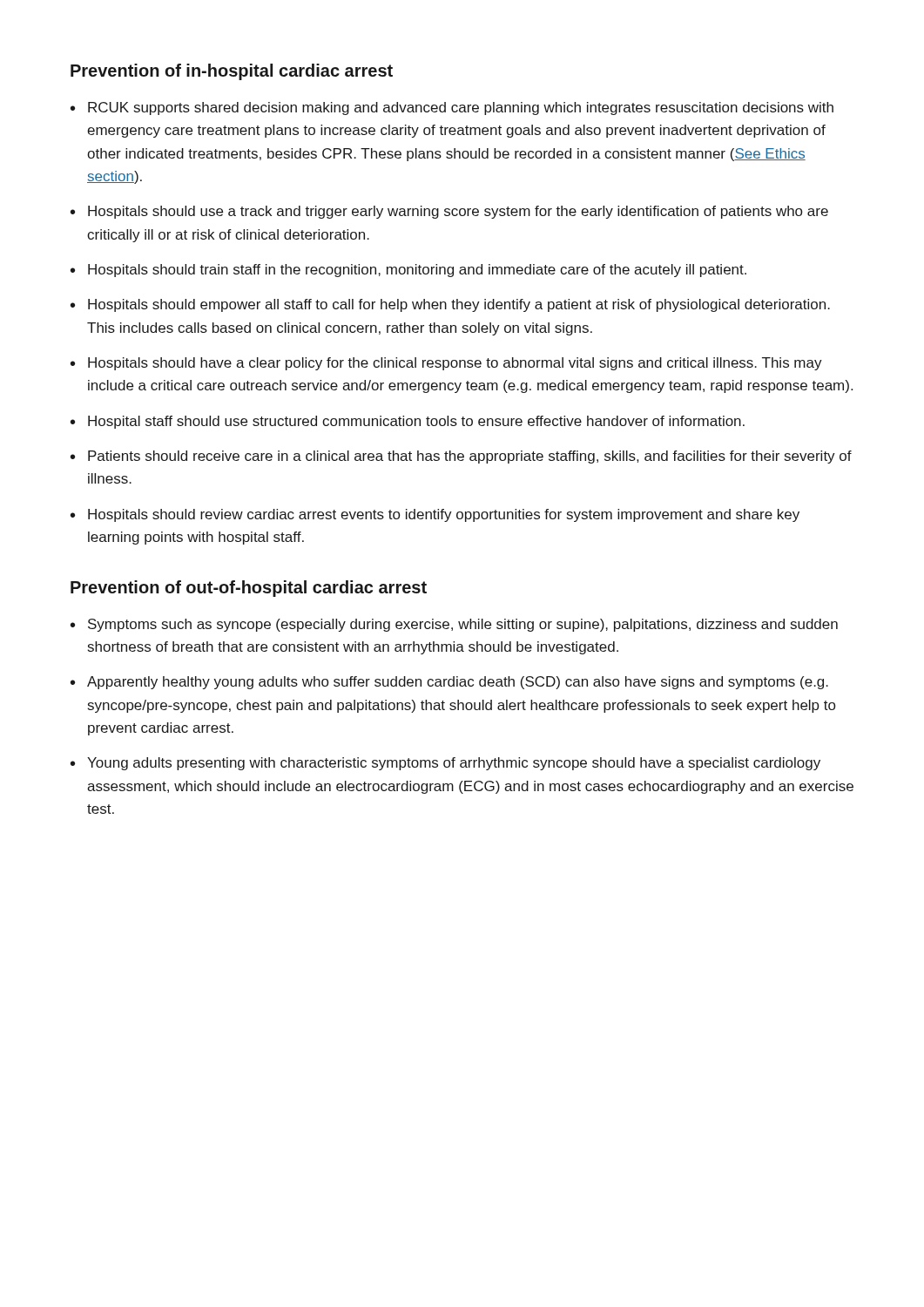Select the list item containing "• Hospitals should review"
The image size is (924, 1307).
coord(462,526)
